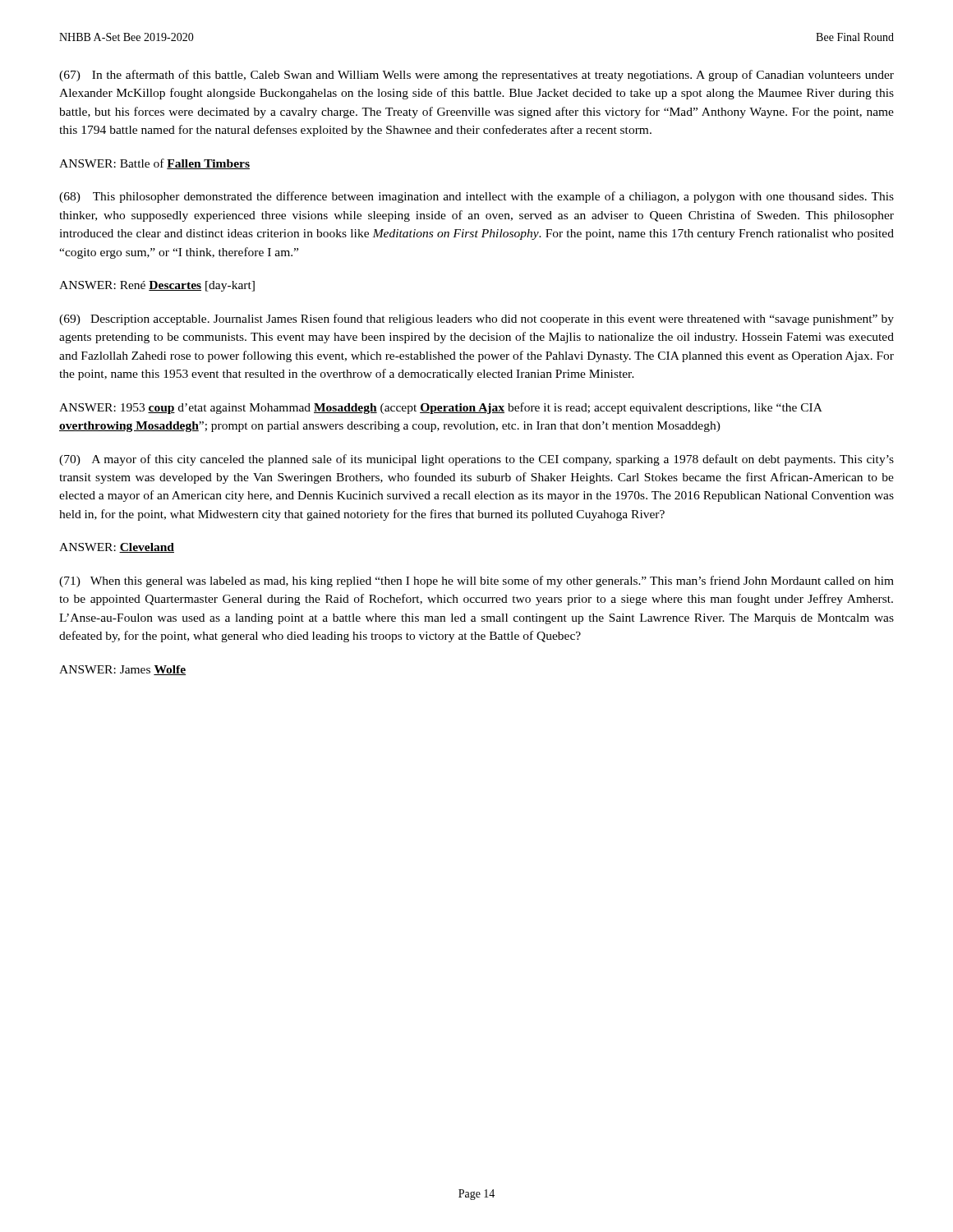Locate the block of text that opens with "(71) When this"
This screenshot has height=1232, width=953.
(476, 608)
